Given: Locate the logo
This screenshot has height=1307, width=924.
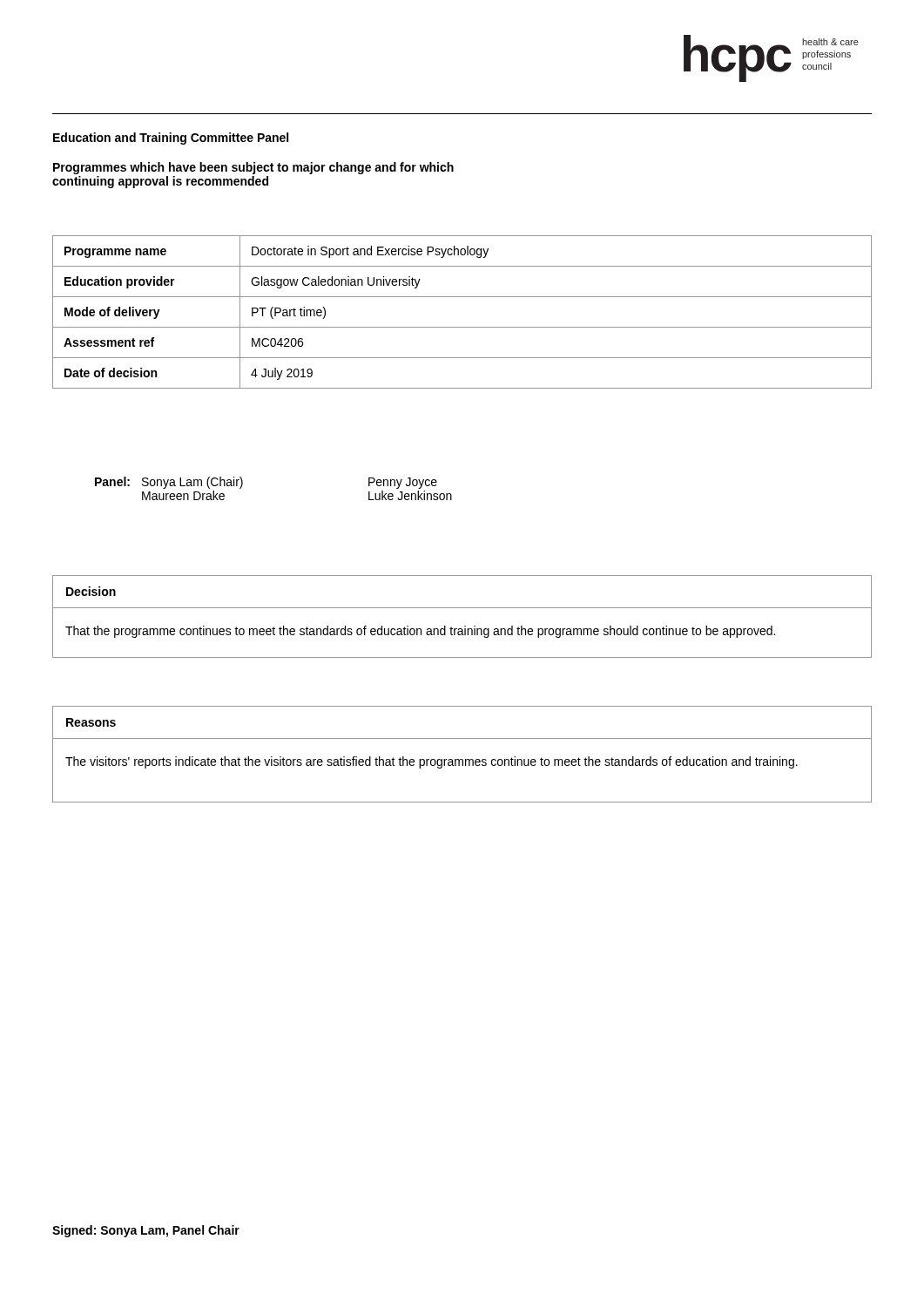Looking at the screenshot, I should (x=776, y=56).
